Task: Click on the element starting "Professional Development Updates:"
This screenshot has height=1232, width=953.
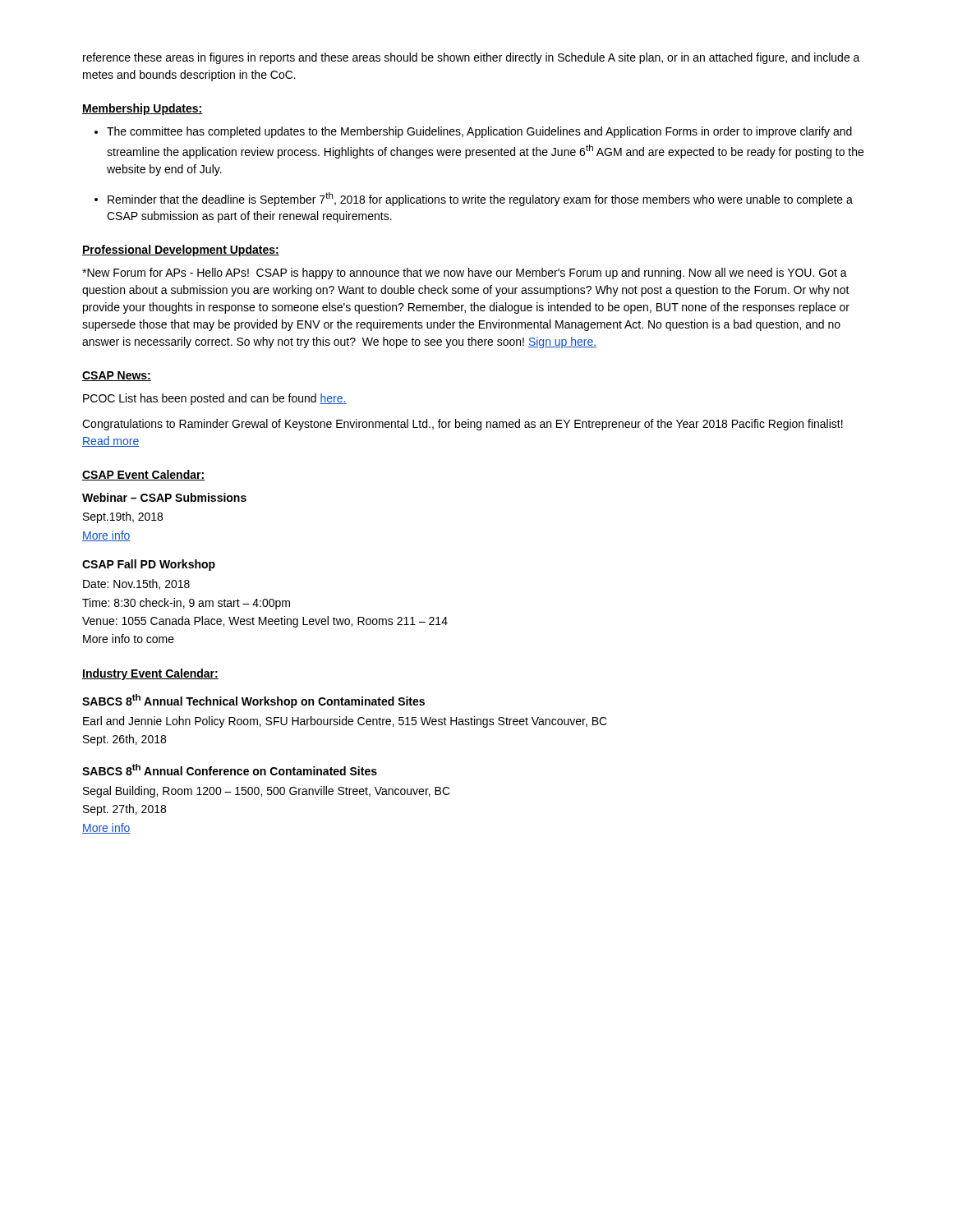Action: [x=181, y=250]
